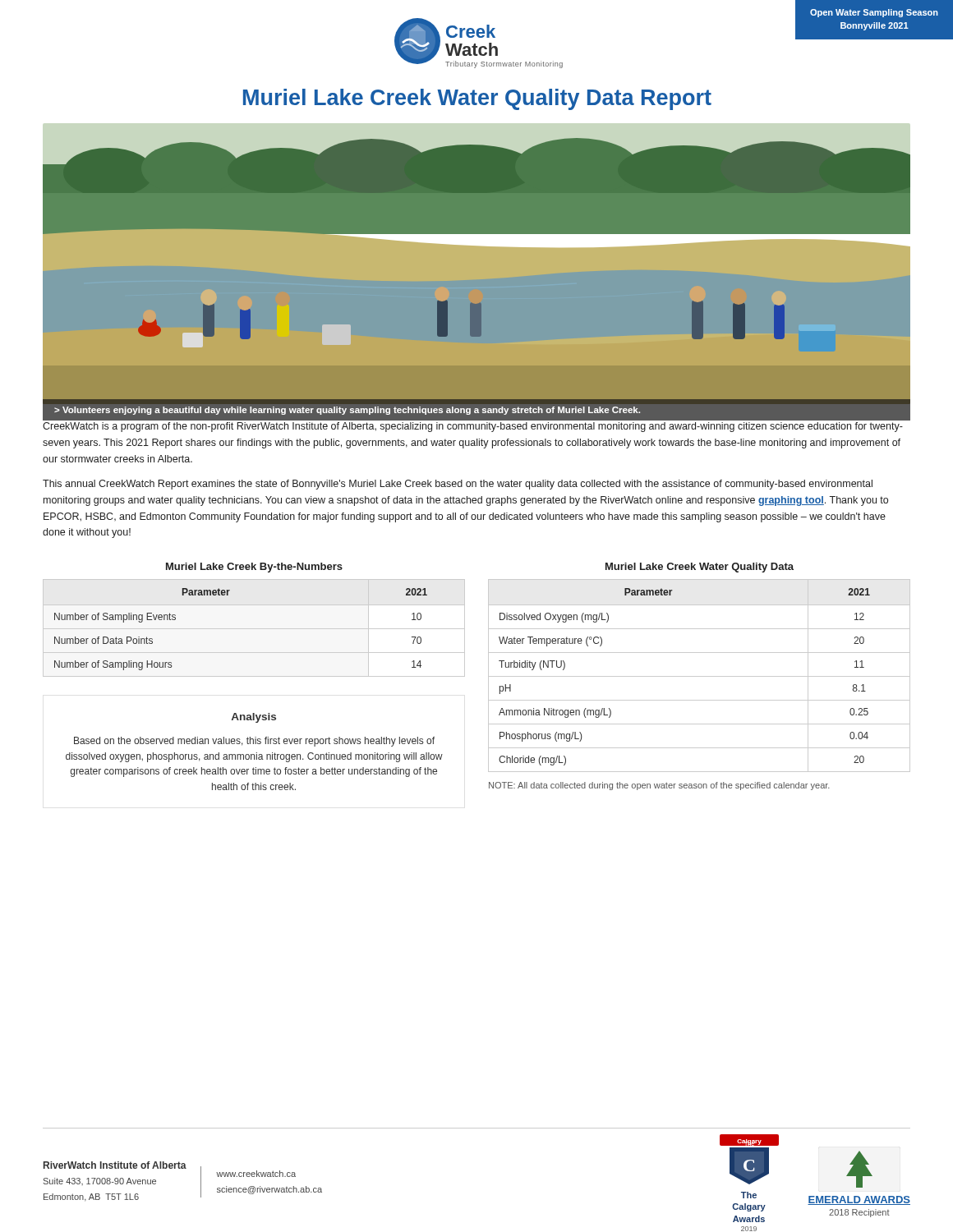Click on the photo
This screenshot has height=1232, width=953.
tap(476, 264)
